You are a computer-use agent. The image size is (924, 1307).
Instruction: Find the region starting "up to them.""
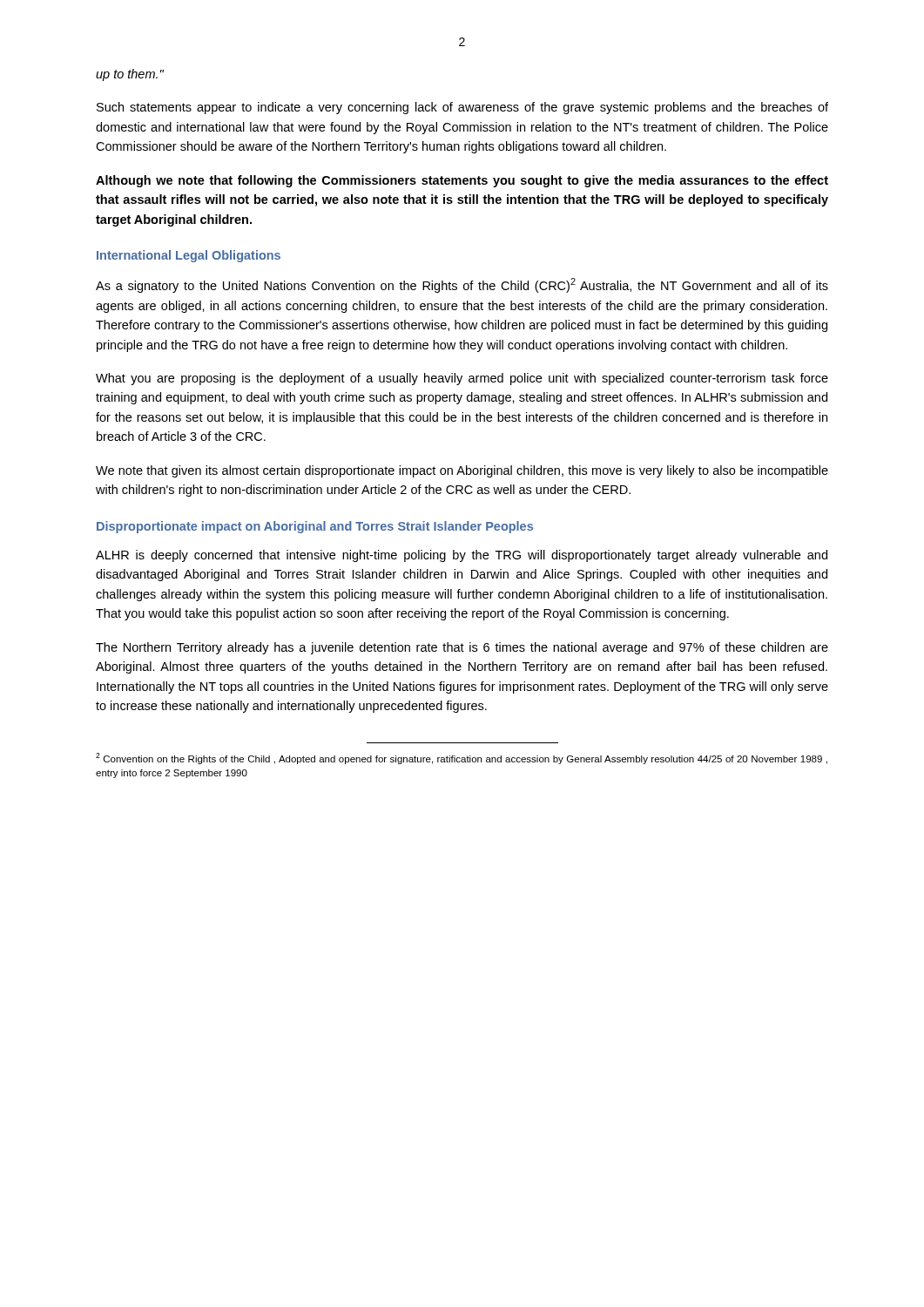pyautogui.click(x=130, y=74)
